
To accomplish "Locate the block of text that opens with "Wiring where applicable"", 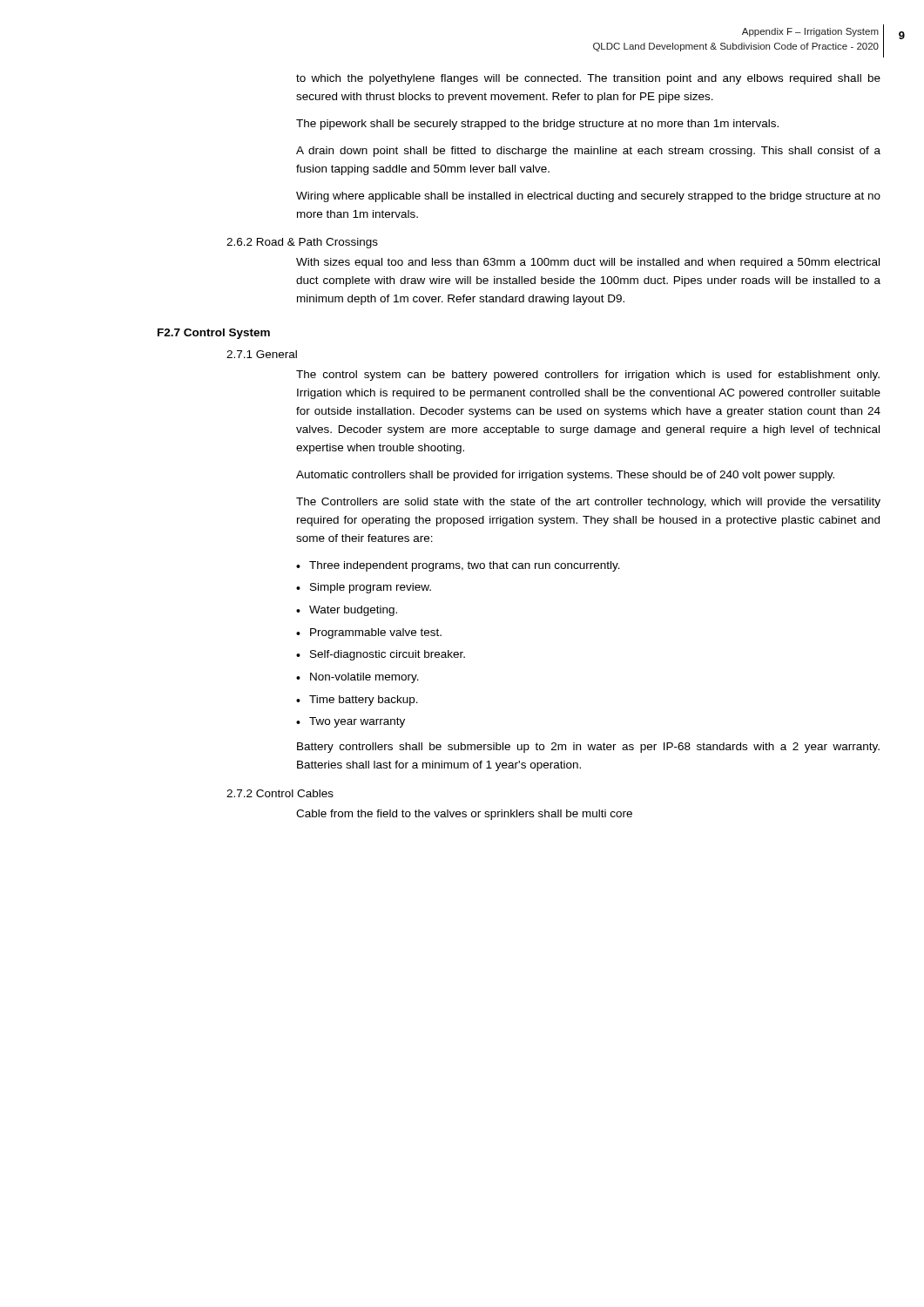I will click(588, 204).
